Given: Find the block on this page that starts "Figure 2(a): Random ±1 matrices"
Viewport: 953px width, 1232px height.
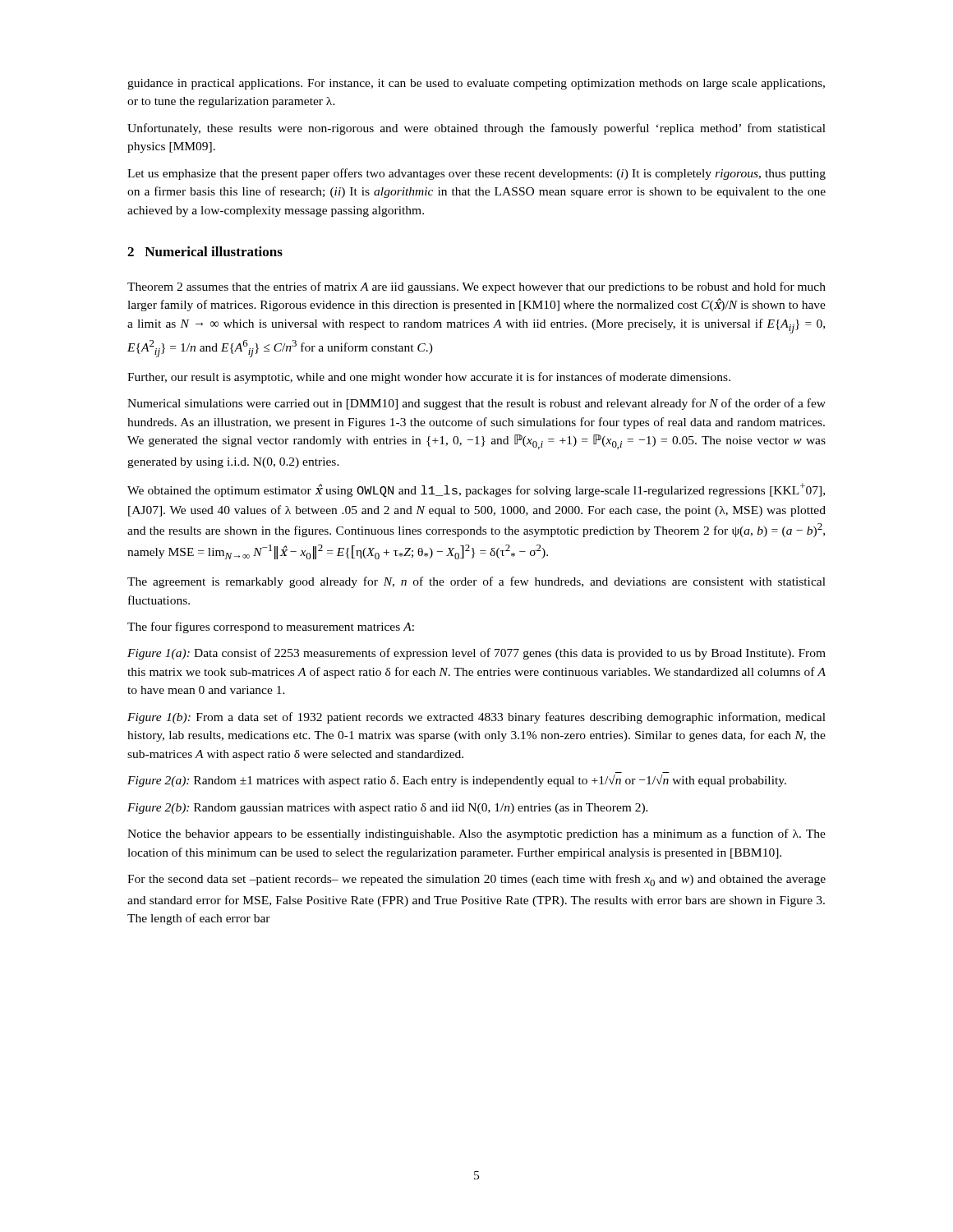Looking at the screenshot, I should [476, 781].
